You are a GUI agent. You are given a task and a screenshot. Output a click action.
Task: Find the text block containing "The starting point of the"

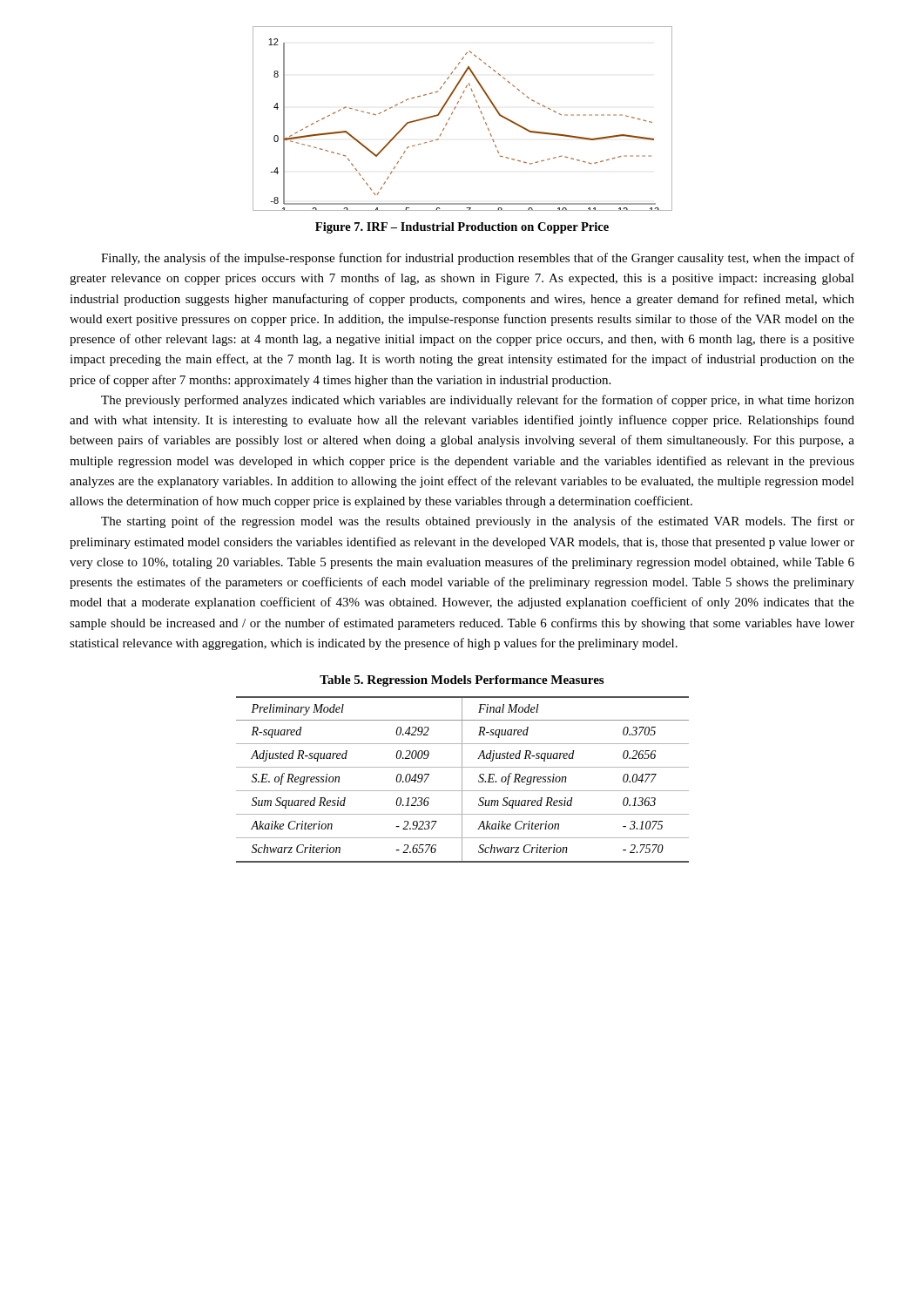tap(462, 582)
